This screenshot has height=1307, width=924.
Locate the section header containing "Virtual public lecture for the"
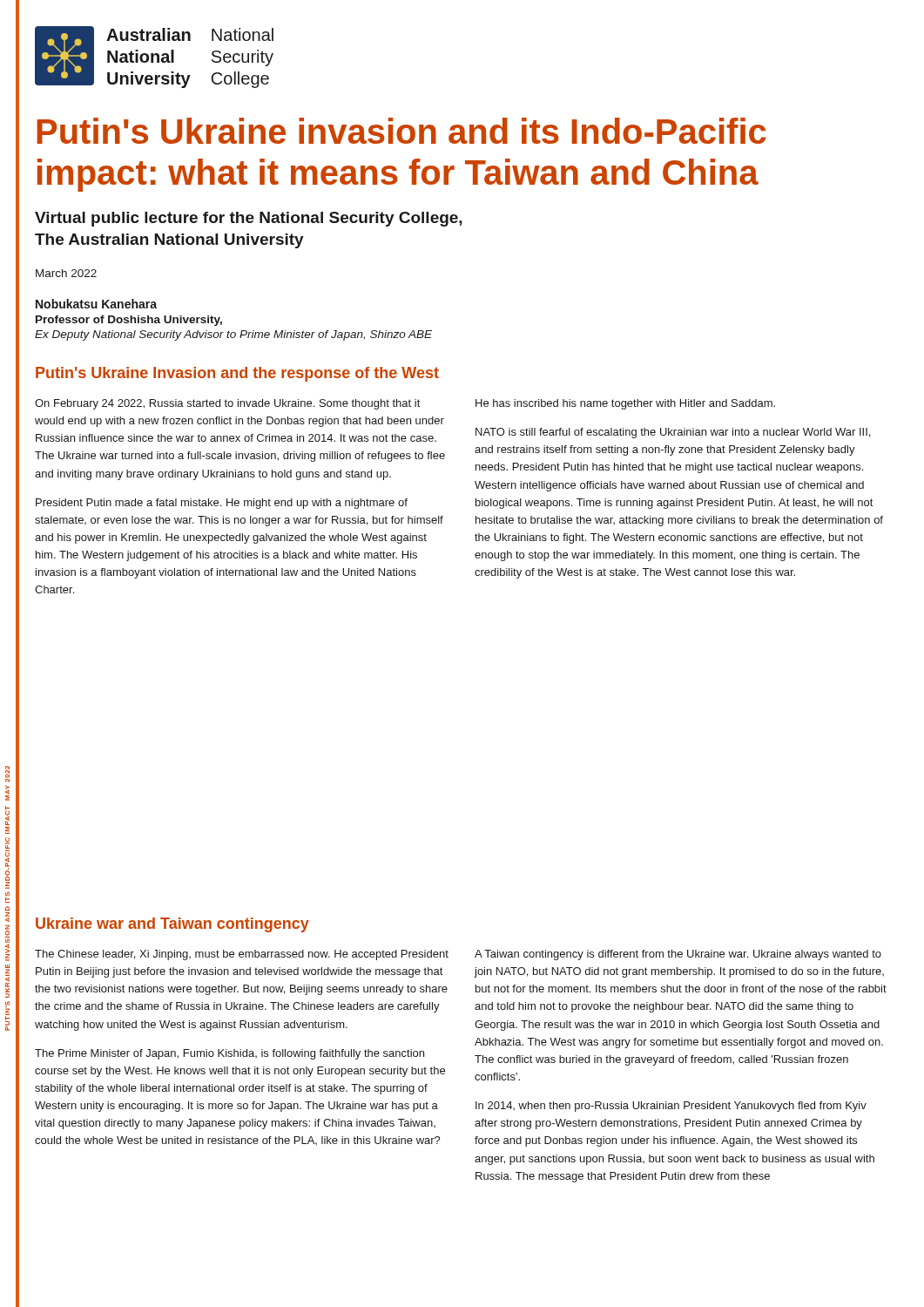(249, 228)
